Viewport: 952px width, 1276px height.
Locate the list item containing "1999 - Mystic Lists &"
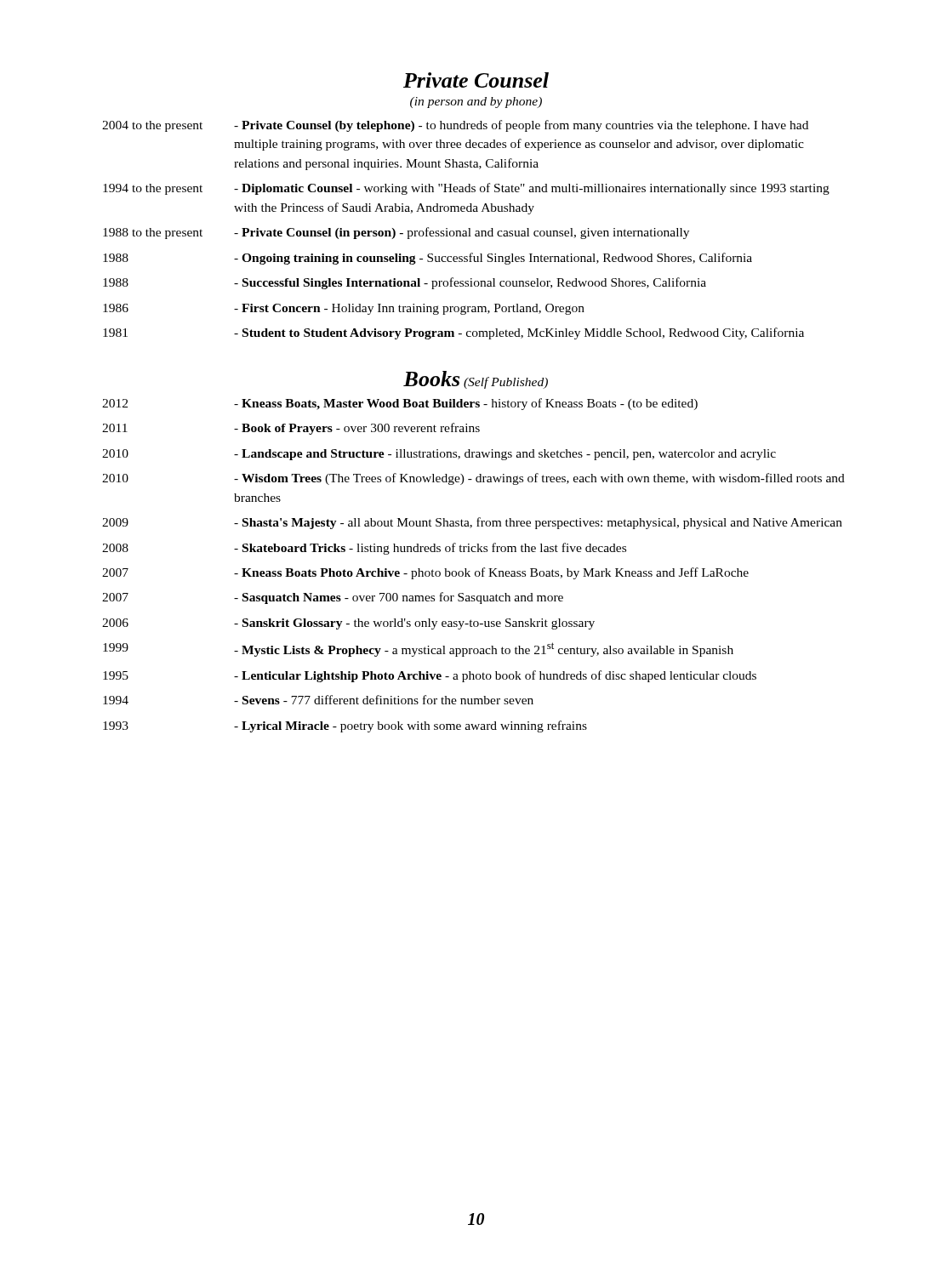(x=476, y=649)
